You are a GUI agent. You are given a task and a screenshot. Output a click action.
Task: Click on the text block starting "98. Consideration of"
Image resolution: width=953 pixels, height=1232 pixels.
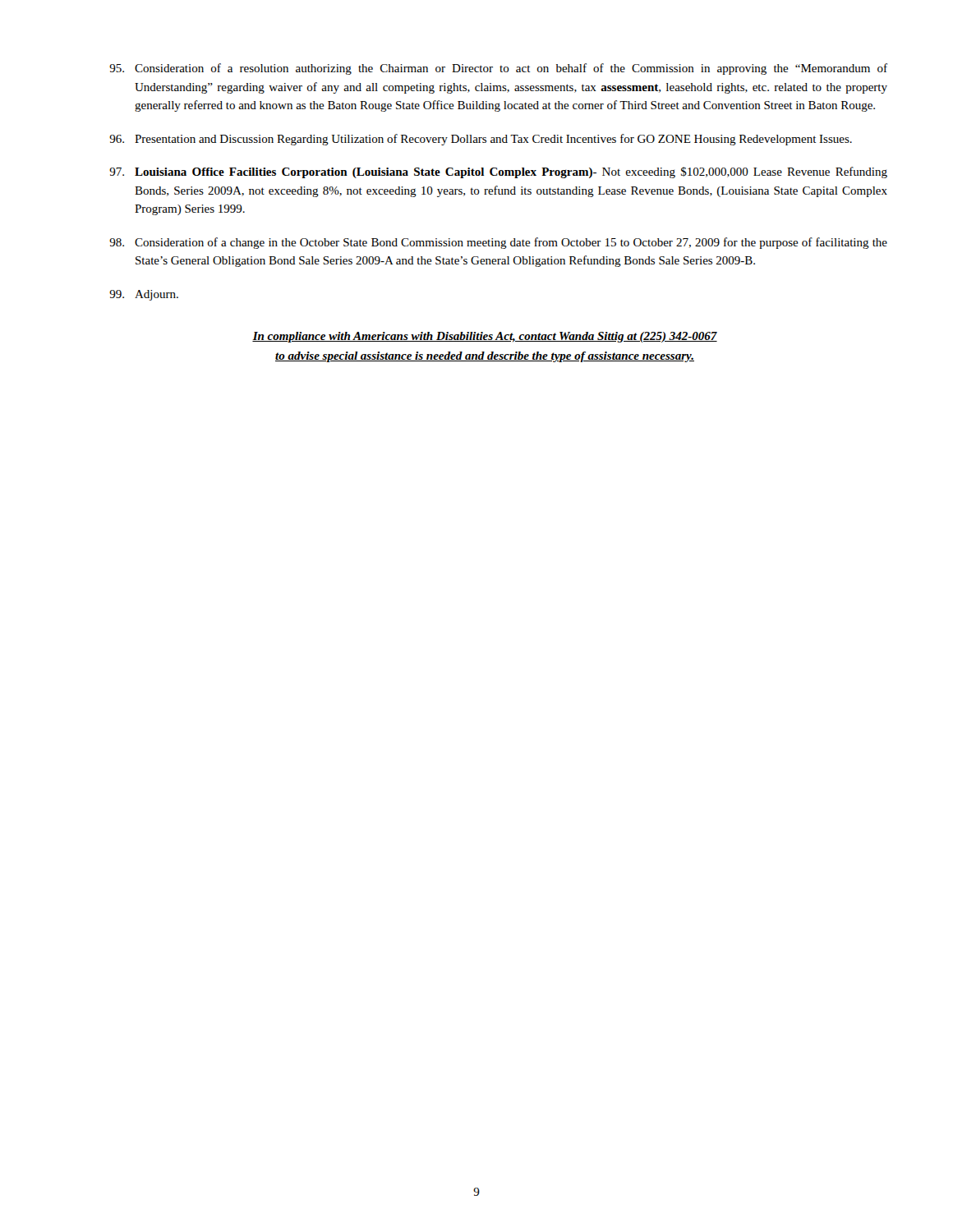coord(485,251)
